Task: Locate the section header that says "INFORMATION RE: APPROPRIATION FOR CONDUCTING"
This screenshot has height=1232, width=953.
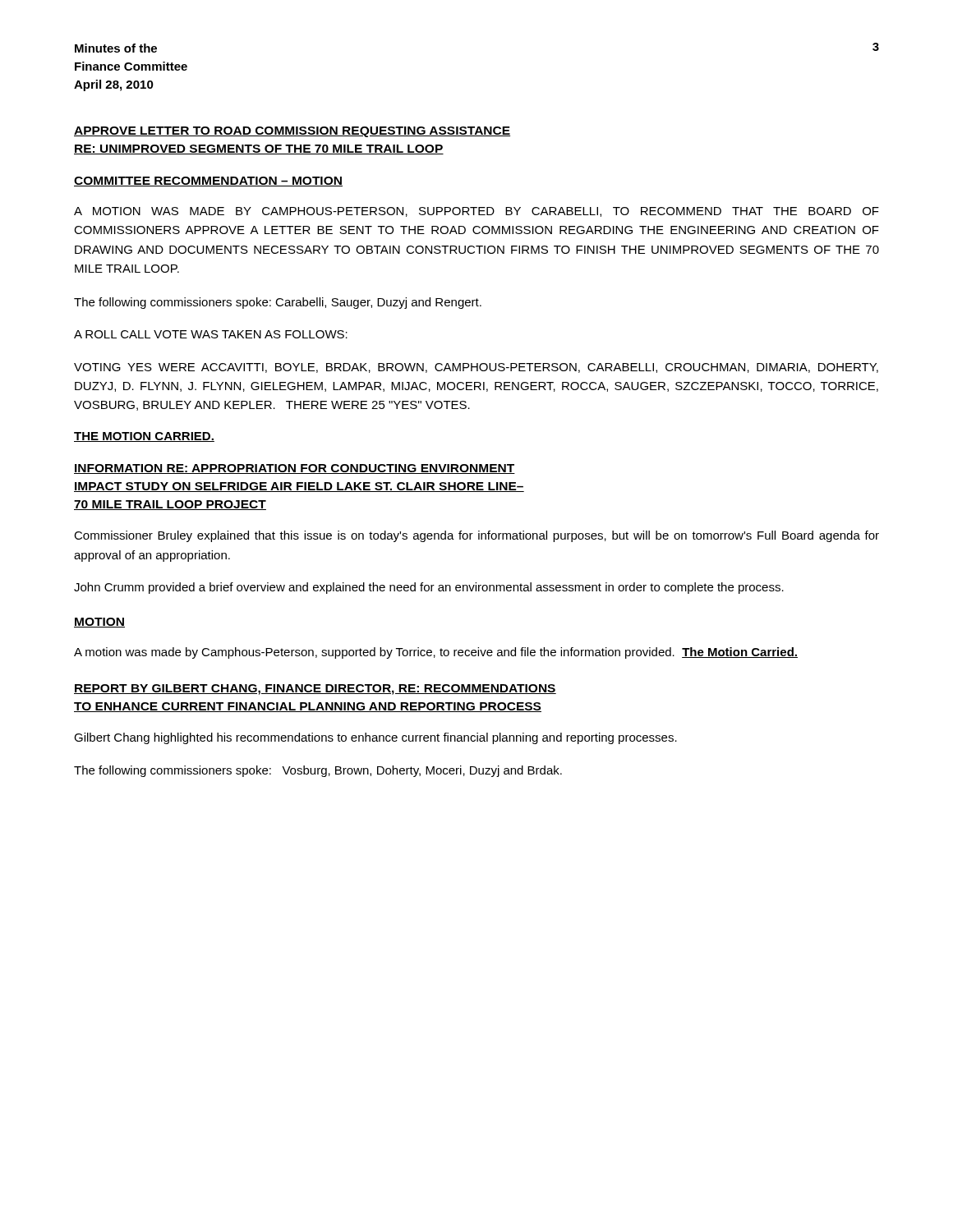Action: pyautogui.click(x=476, y=486)
